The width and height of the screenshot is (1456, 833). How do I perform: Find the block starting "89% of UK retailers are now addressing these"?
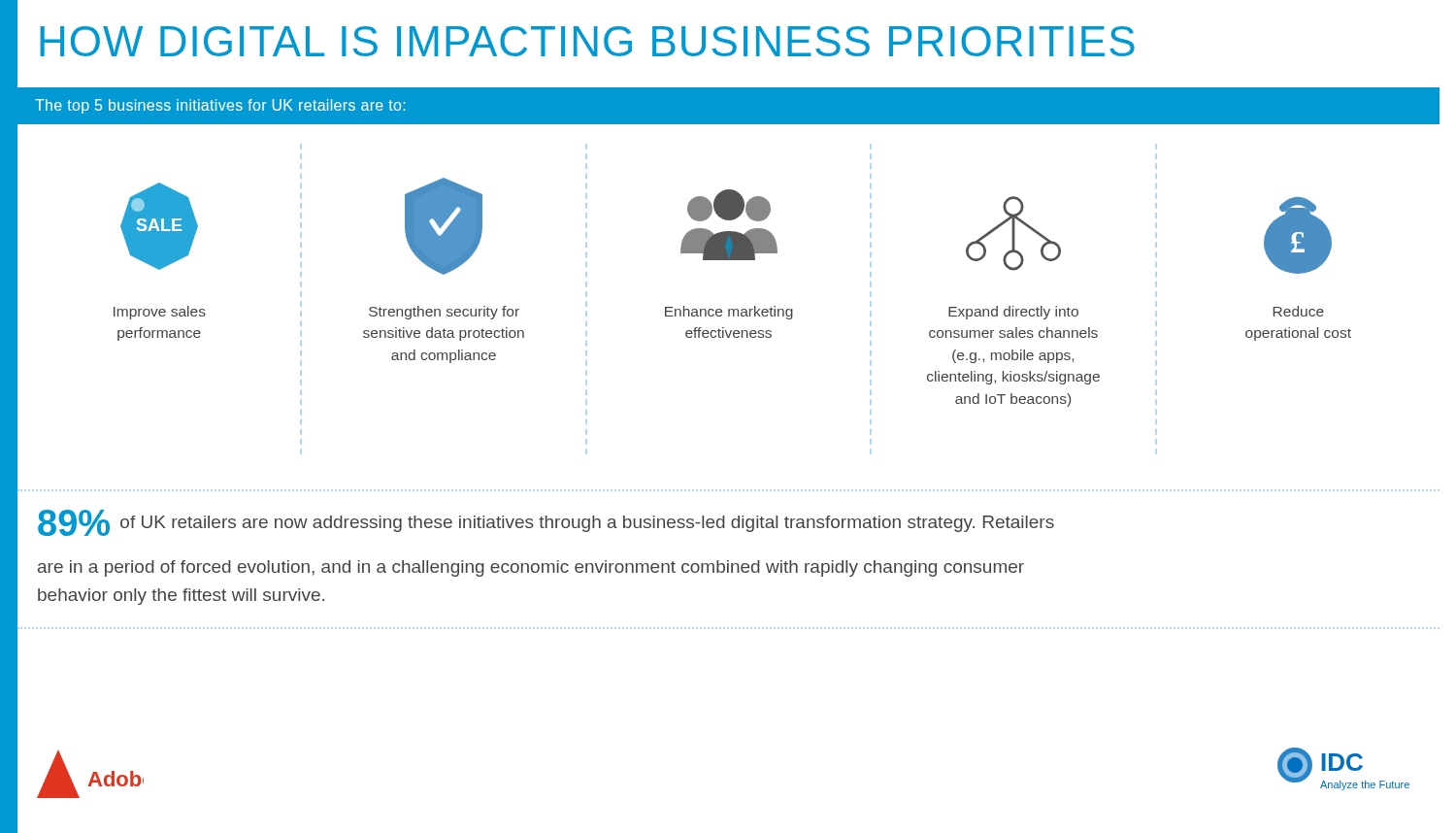tap(546, 554)
